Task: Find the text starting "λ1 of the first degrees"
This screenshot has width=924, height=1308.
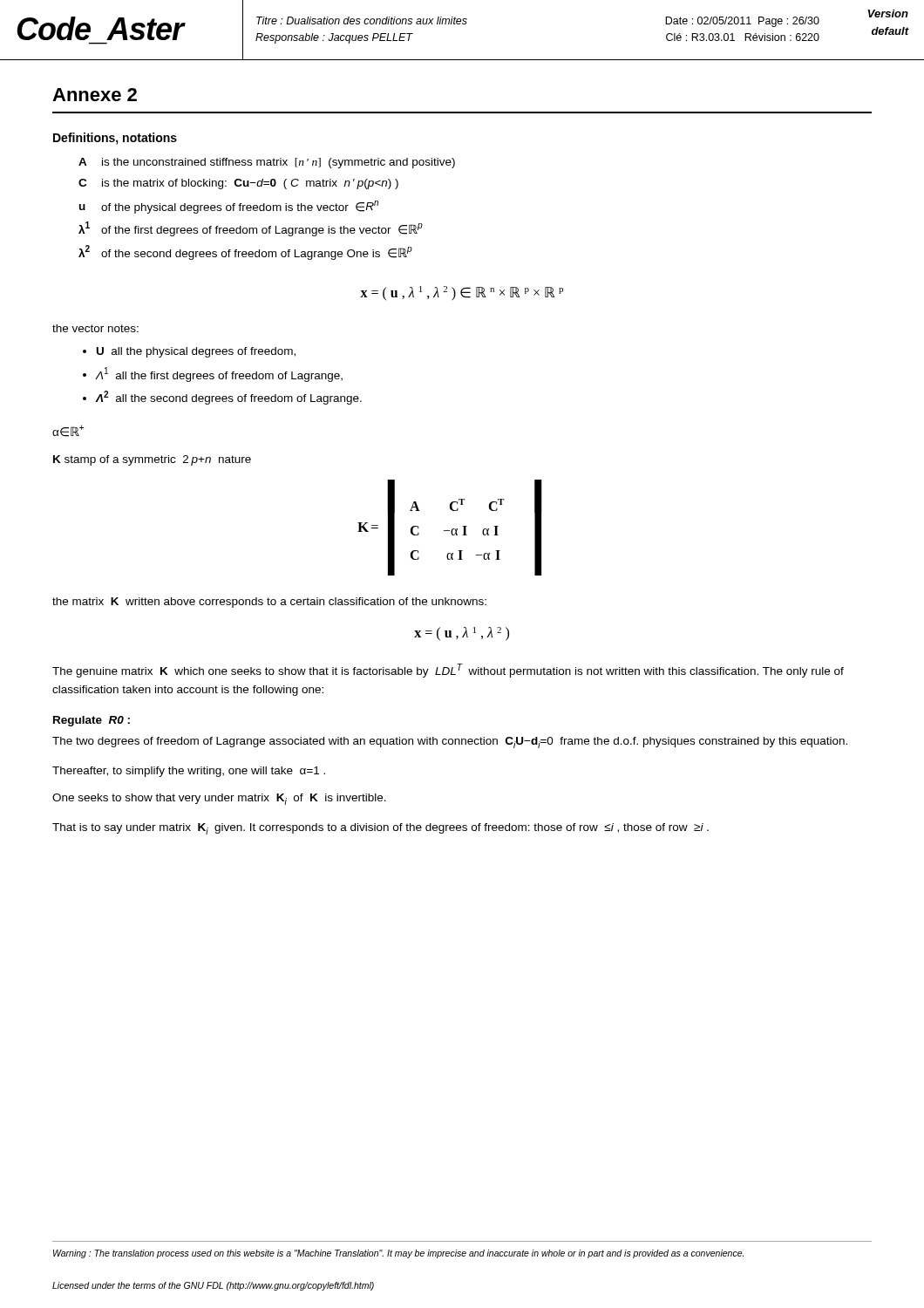Action: pos(251,229)
